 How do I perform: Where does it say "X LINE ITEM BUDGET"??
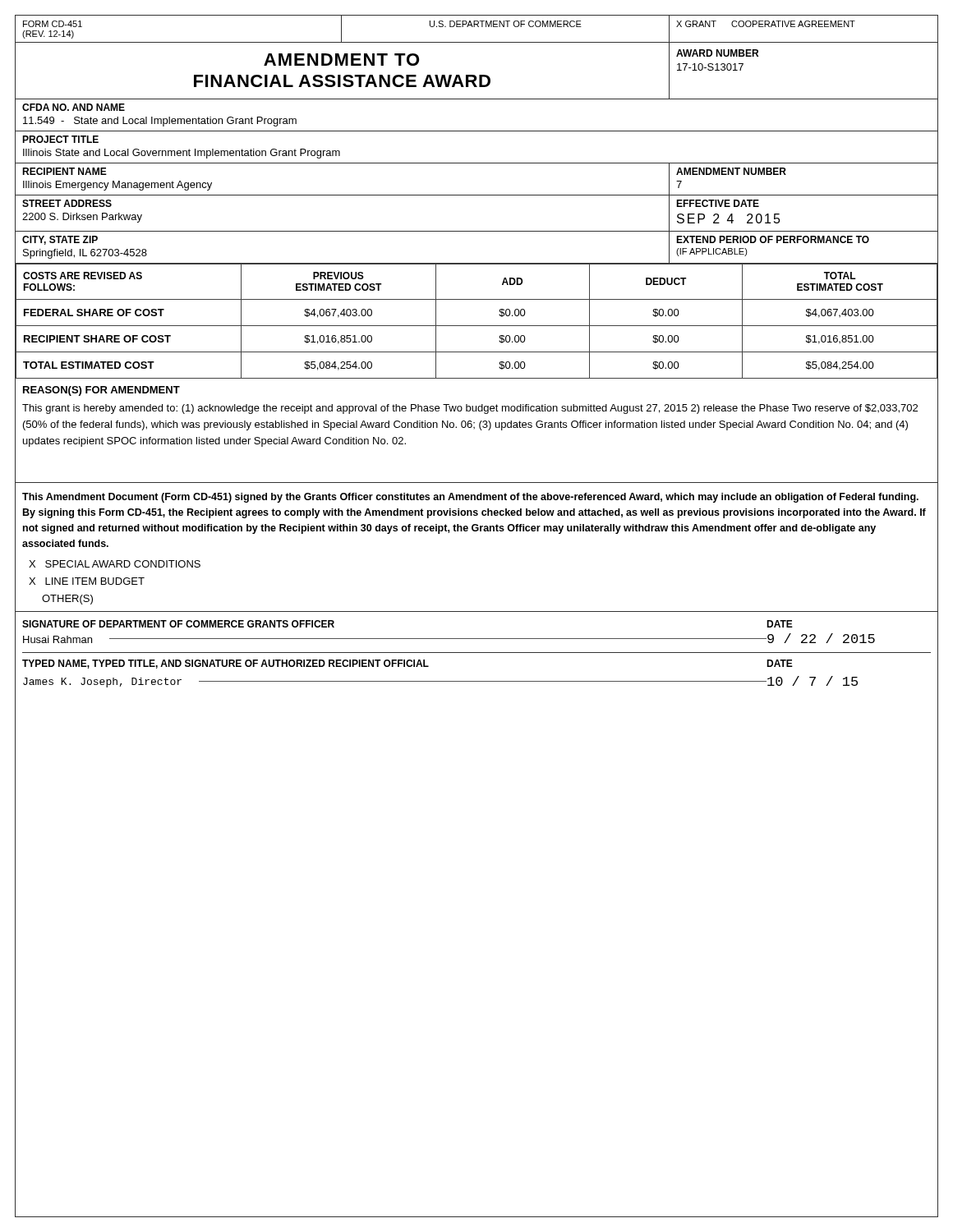point(87,581)
